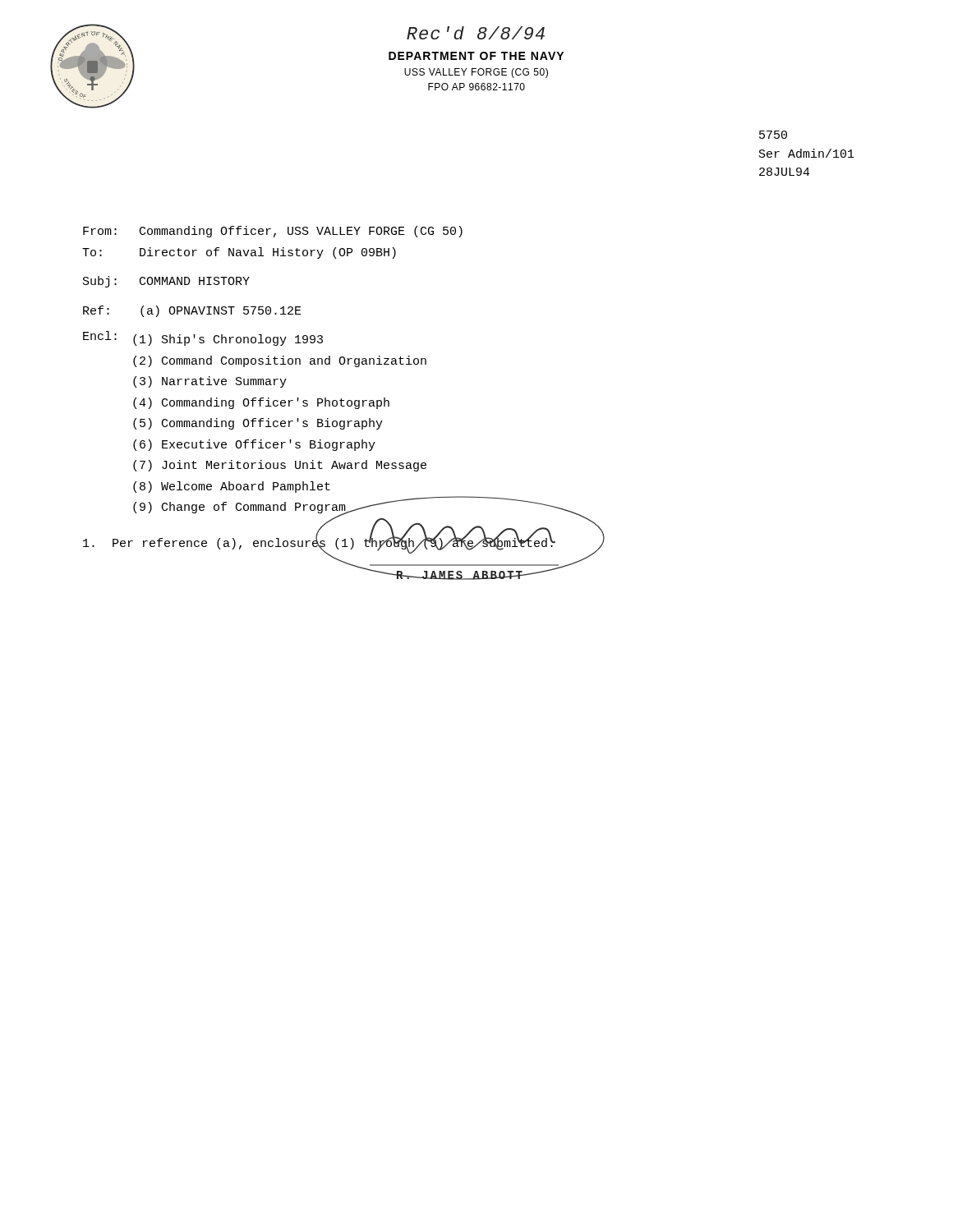Click on the logo

[x=92, y=66]
